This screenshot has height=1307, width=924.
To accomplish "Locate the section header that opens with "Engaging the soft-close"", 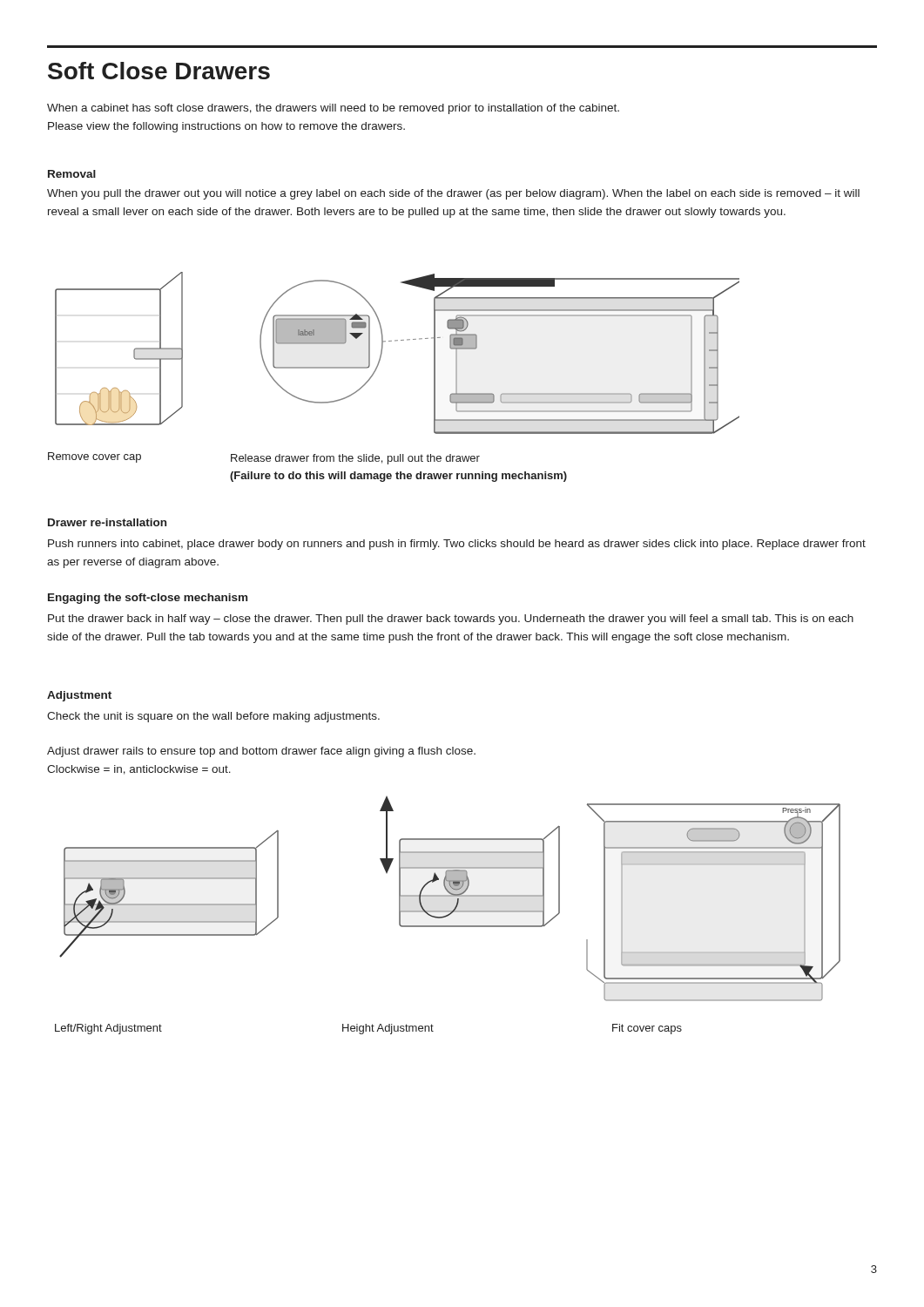I will [x=148, y=597].
